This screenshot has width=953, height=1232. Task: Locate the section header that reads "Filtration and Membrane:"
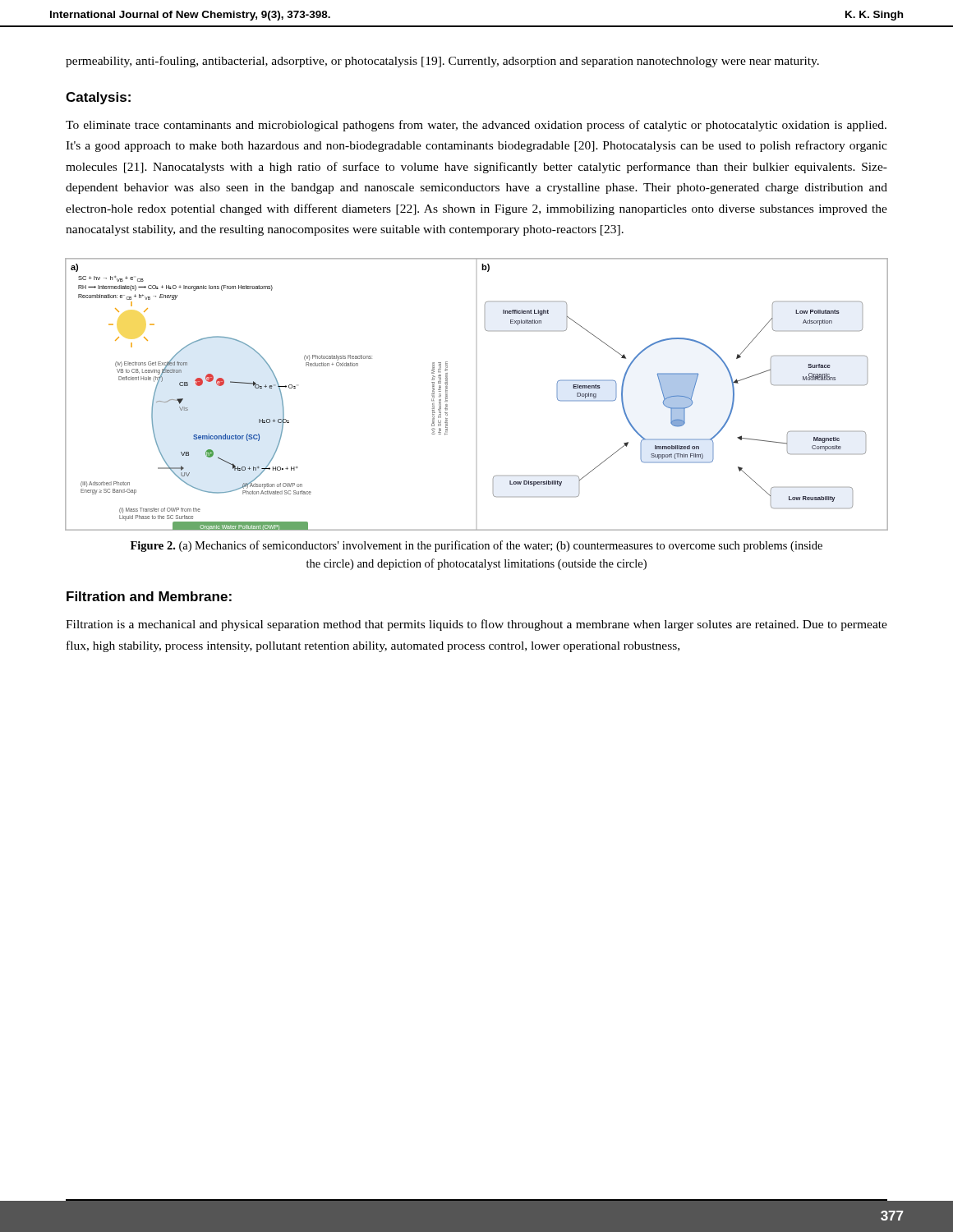pos(149,597)
